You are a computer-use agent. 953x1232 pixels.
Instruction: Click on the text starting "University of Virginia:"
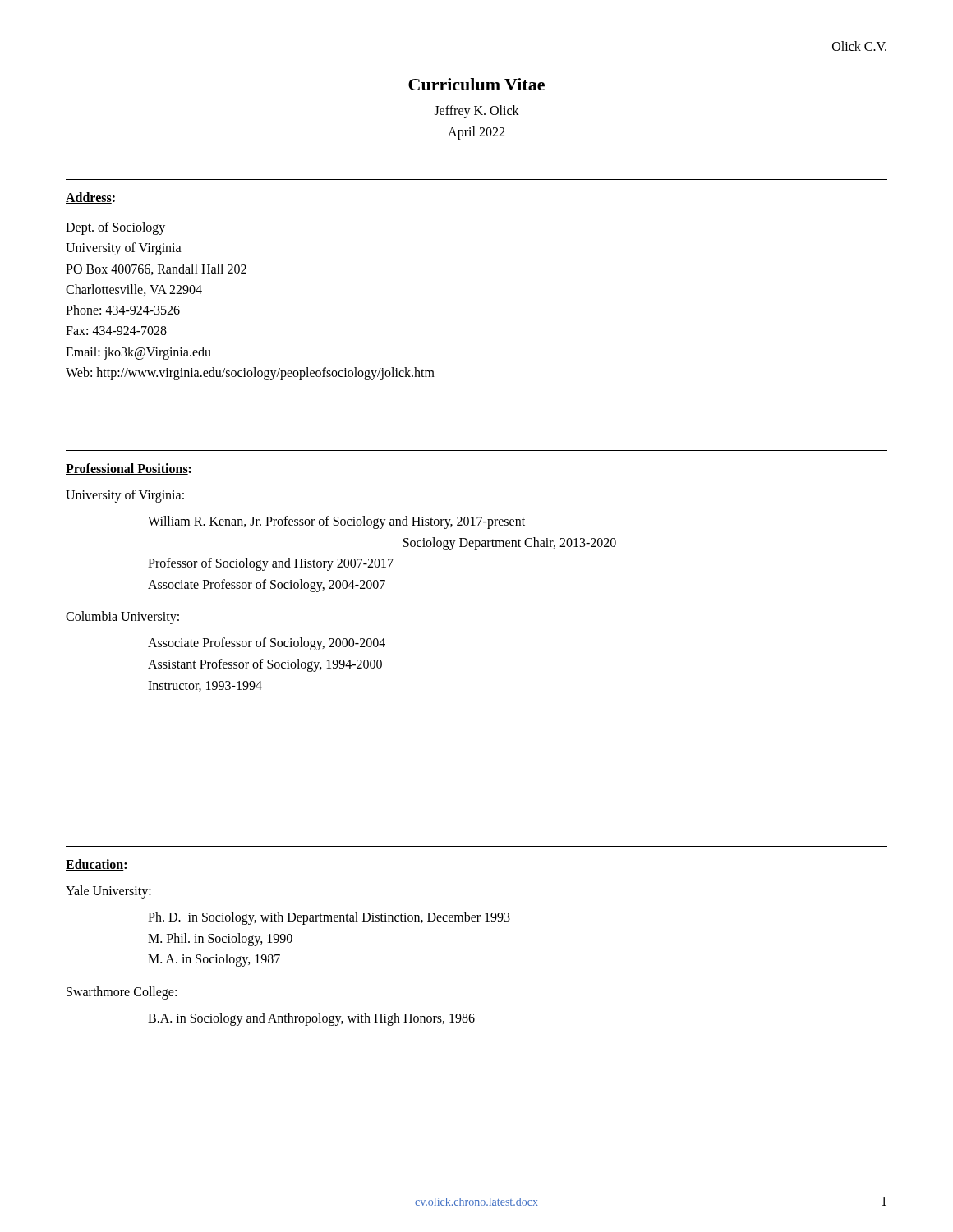point(125,495)
